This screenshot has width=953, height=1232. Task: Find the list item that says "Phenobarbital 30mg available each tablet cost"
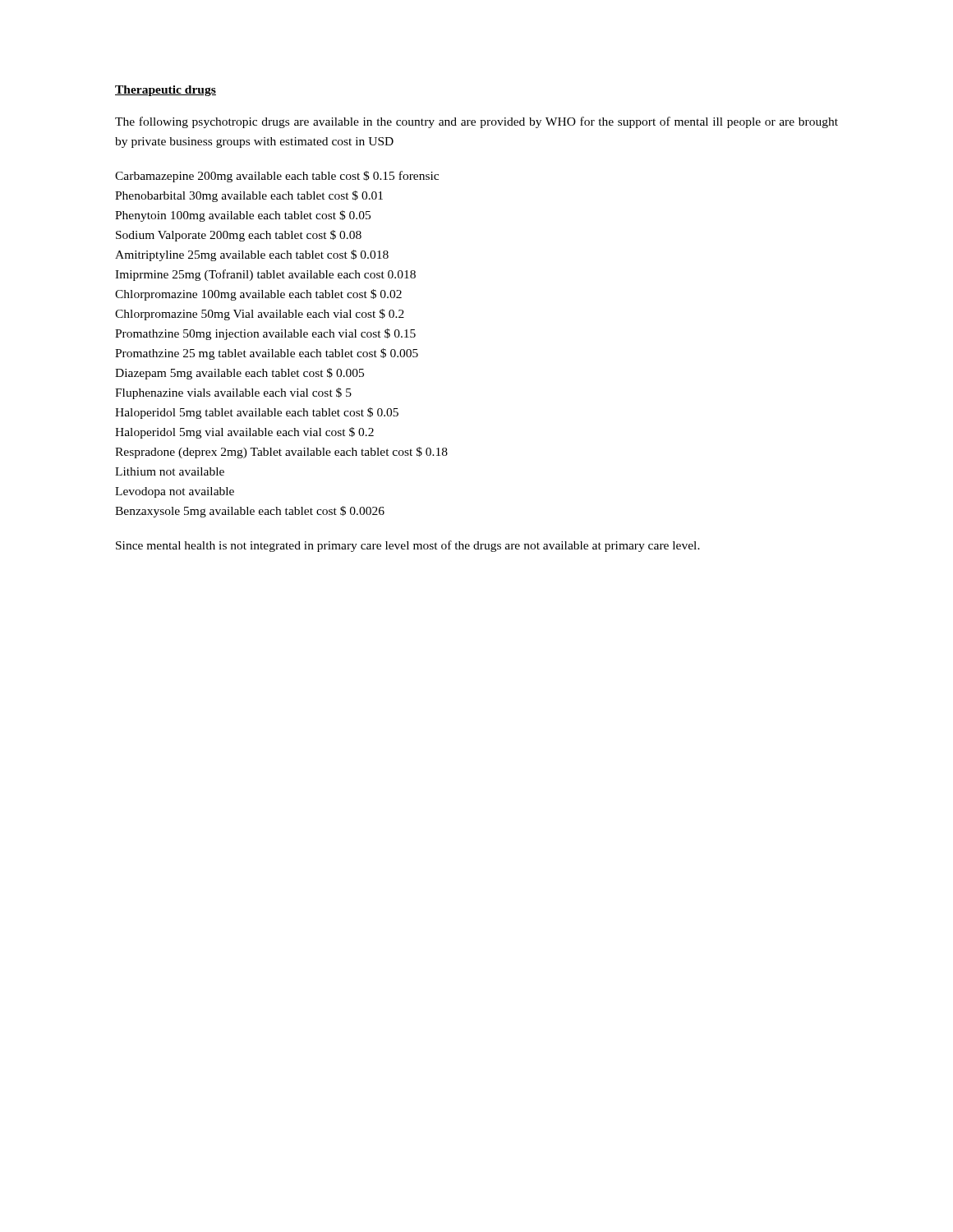point(249,195)
